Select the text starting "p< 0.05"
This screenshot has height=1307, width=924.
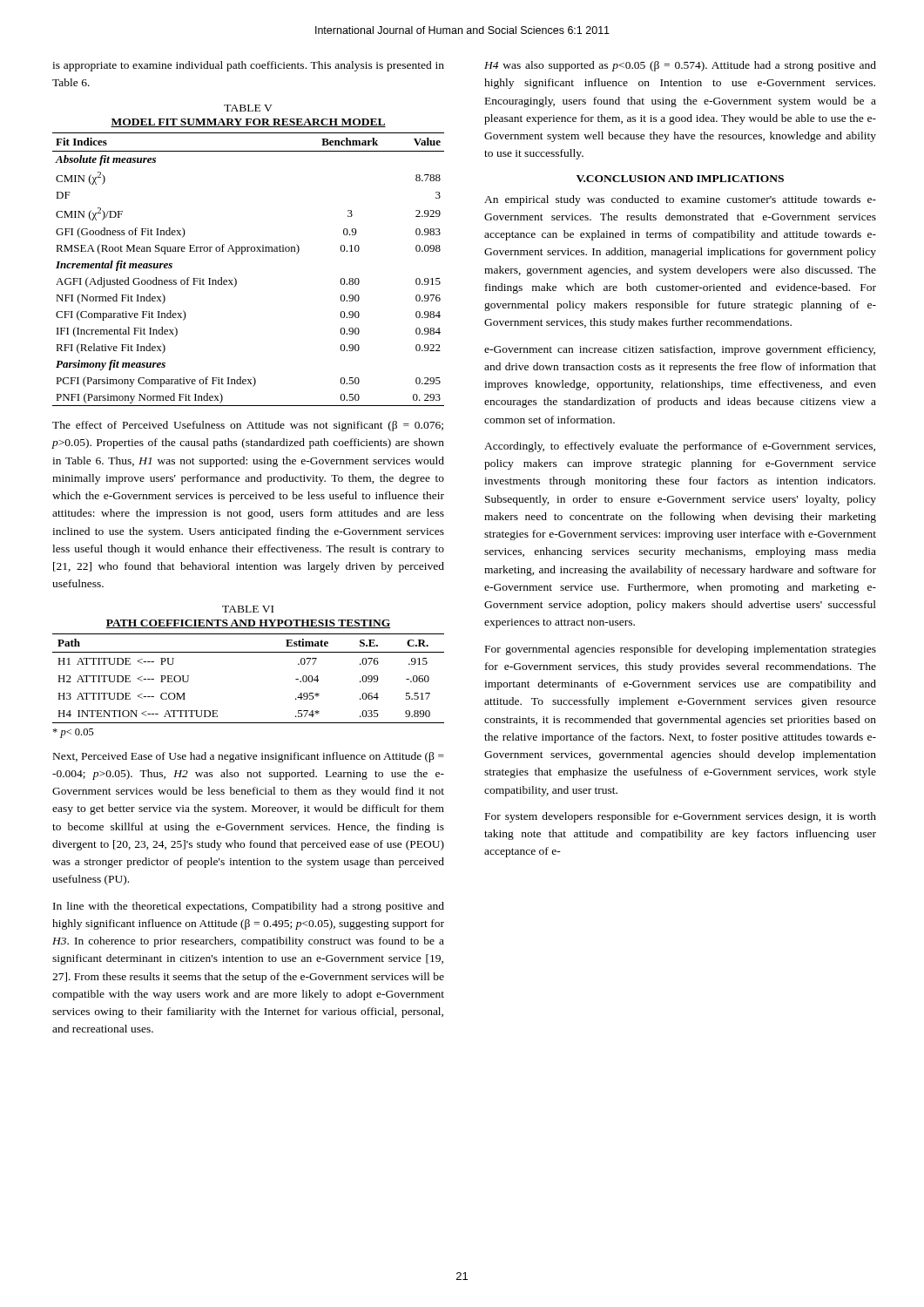click(x=73, y=732)
